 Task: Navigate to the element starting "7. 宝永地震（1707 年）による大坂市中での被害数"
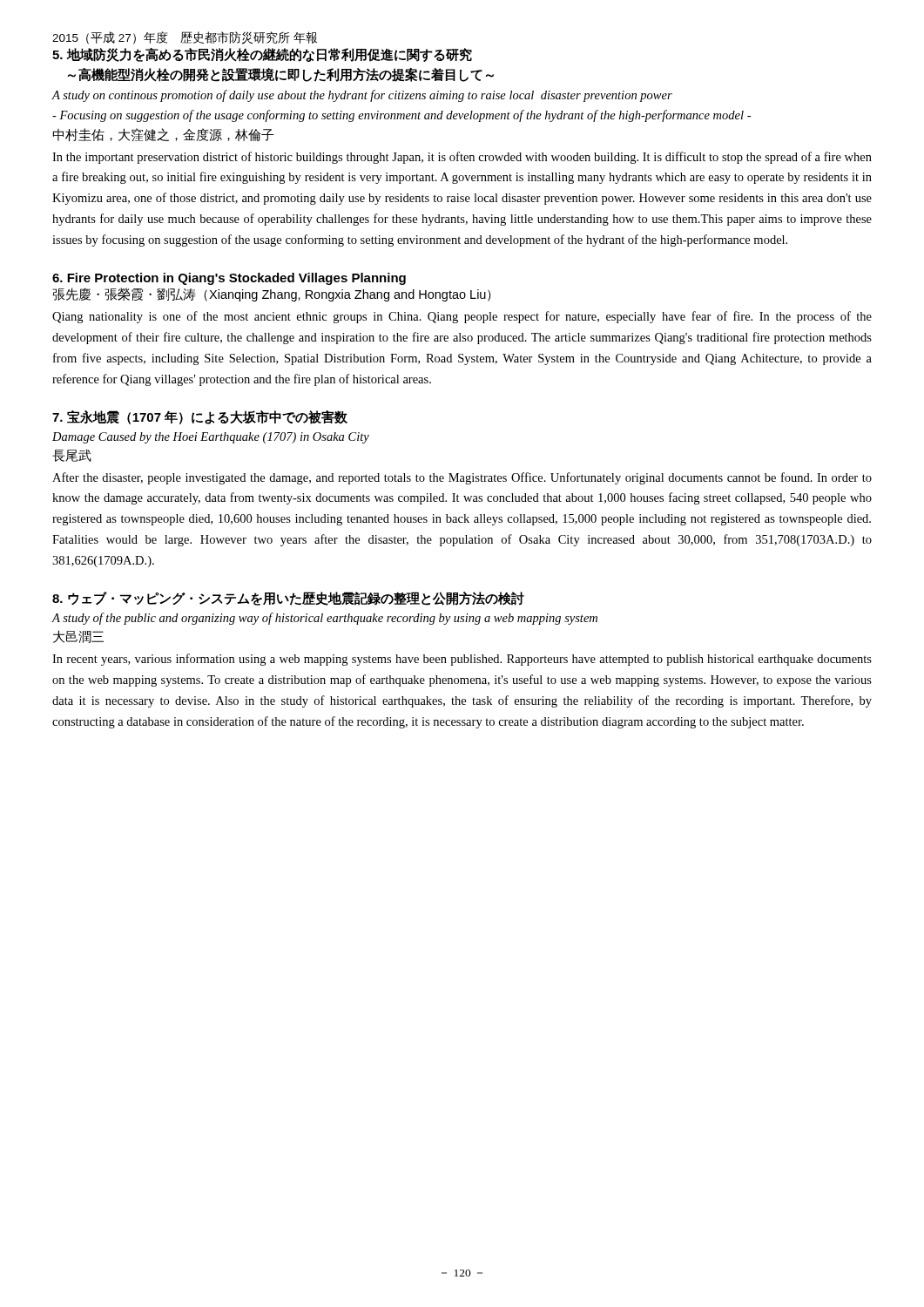[x=200, y=417]
